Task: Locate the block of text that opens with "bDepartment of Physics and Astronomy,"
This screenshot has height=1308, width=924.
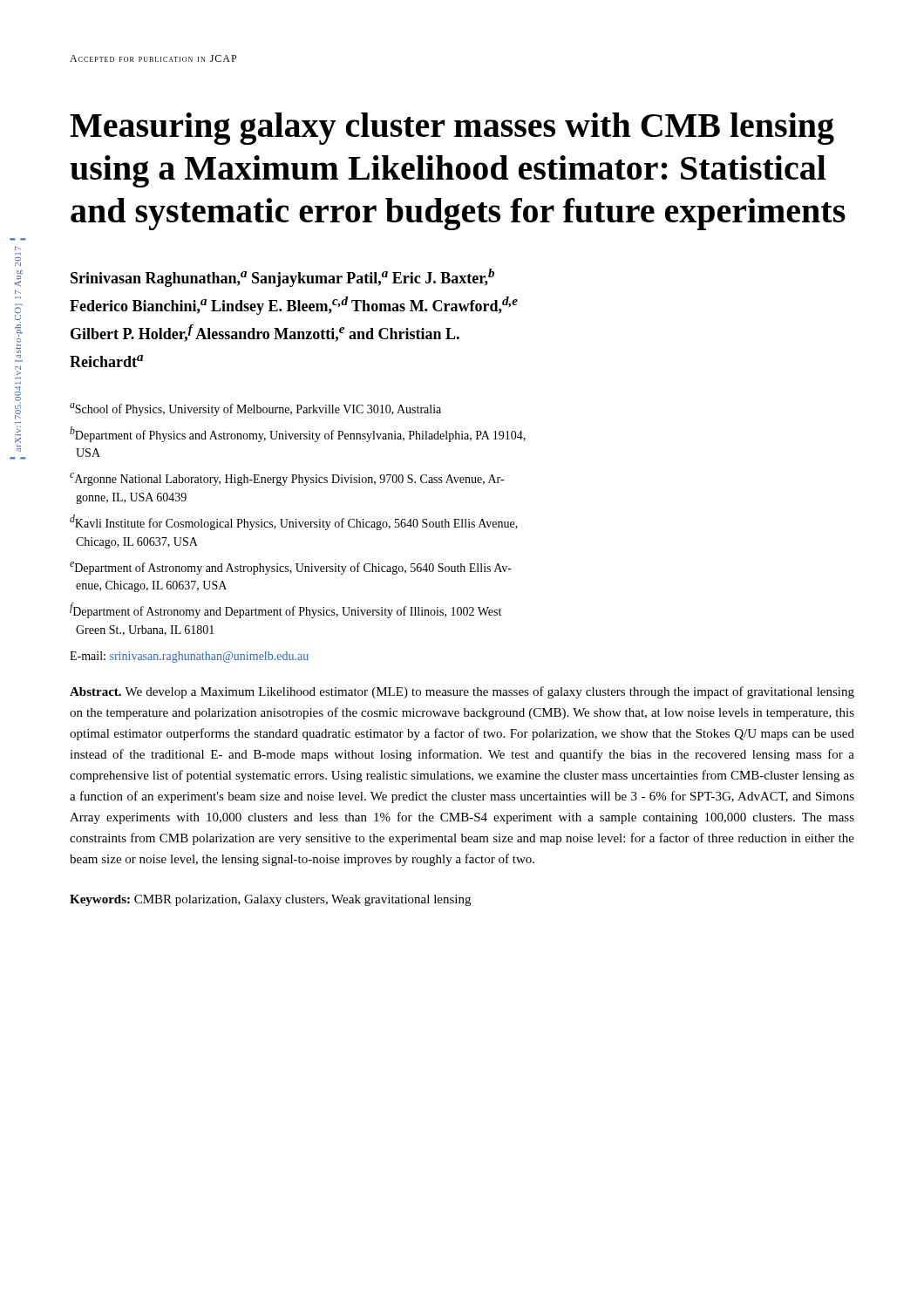Action: tap(298, 442)
